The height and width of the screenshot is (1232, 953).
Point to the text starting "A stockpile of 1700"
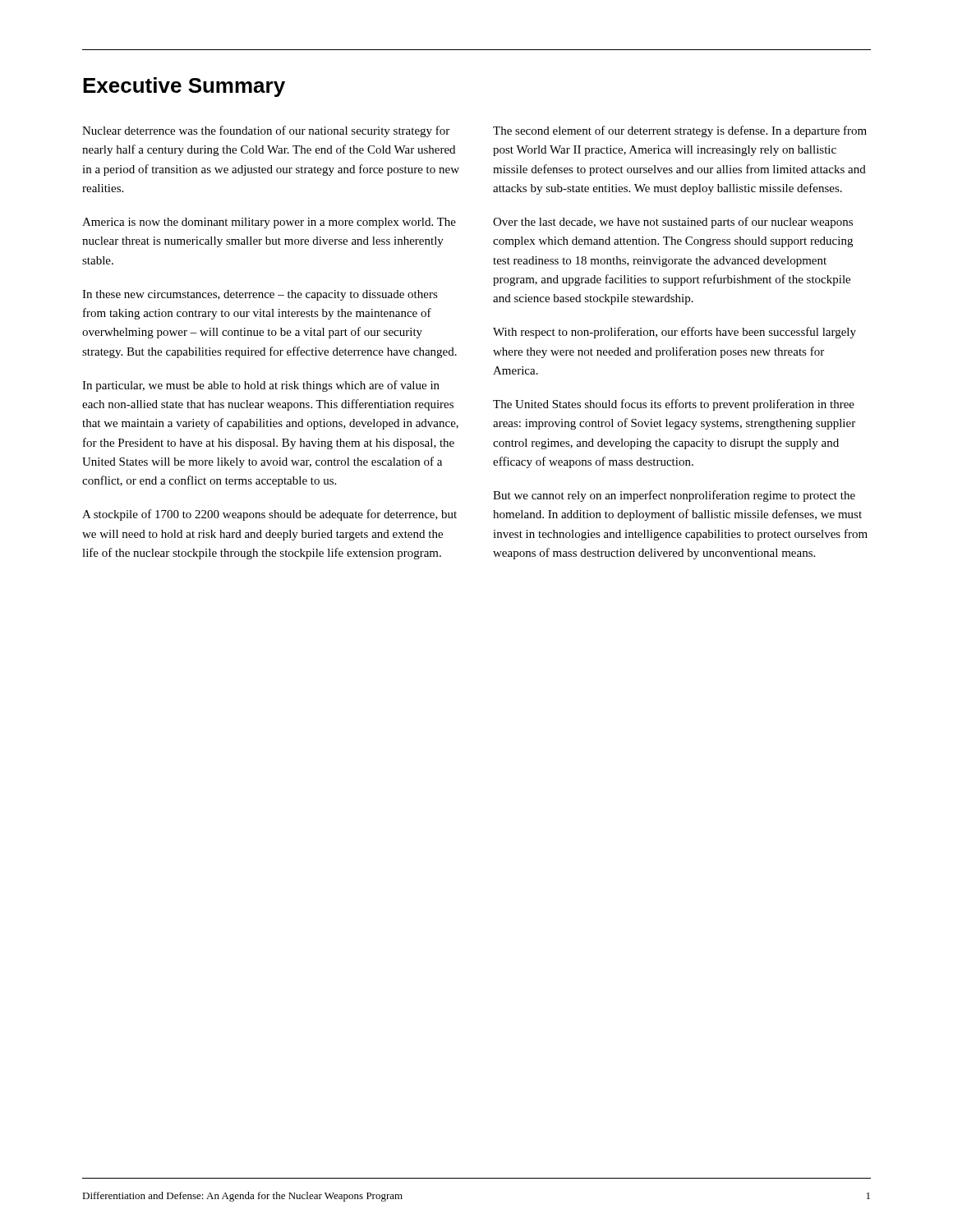pyautogui.click(x=271, y=534)
